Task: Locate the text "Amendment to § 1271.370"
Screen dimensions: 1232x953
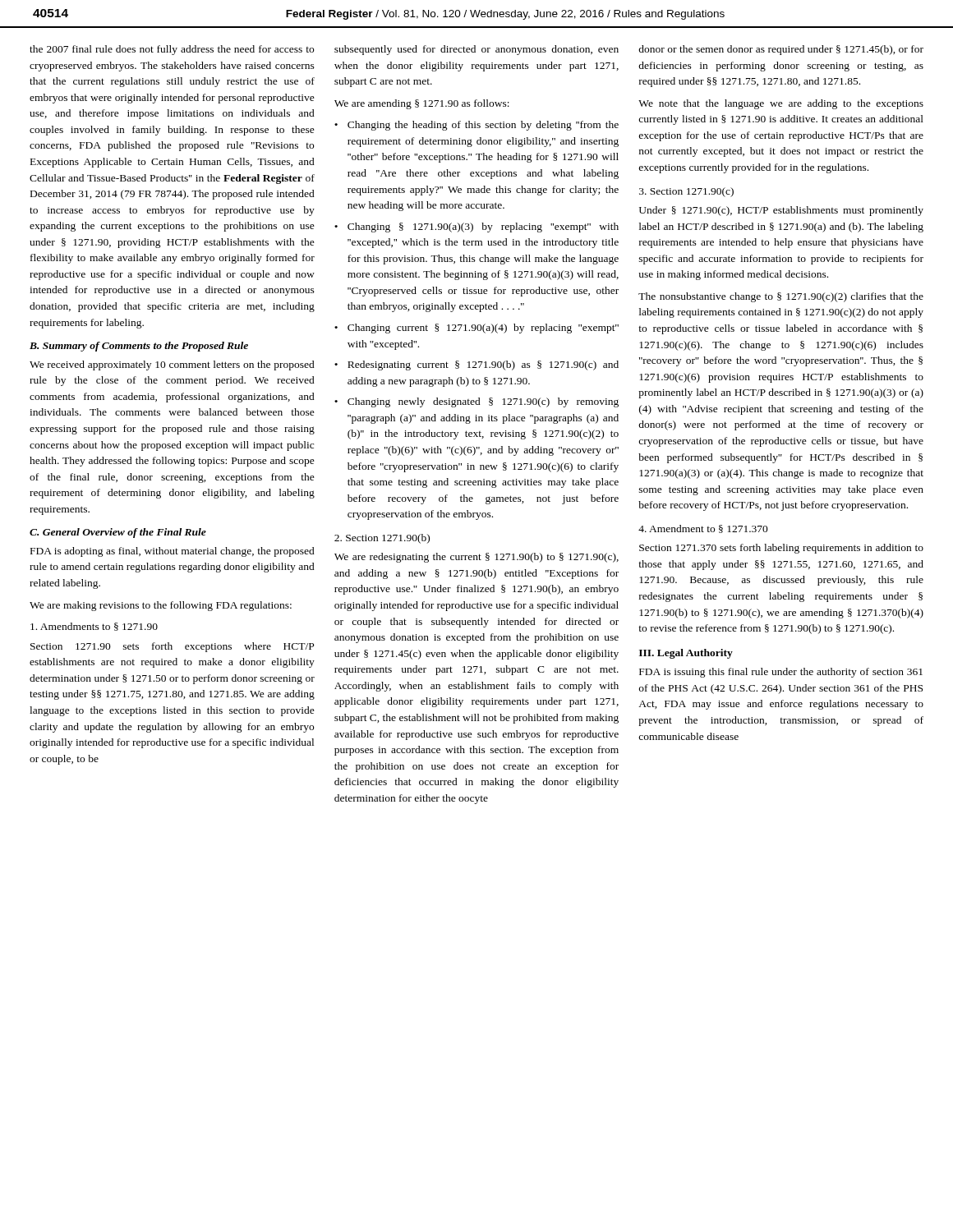Action: click(703, 528)
